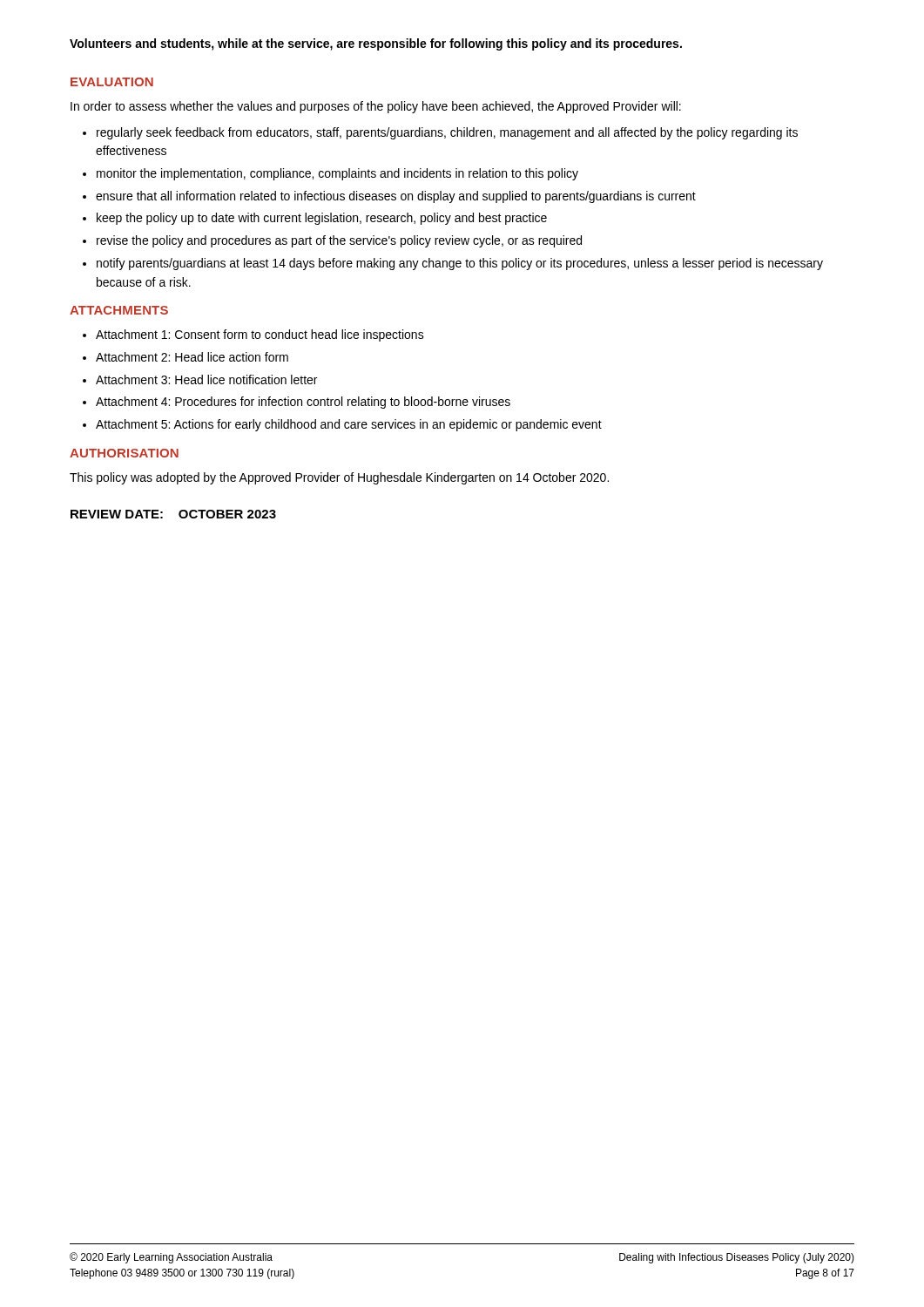Click on the block starting "regularly seek feedback from educators, staff, parents/guardians, children,"

(447, 142)
